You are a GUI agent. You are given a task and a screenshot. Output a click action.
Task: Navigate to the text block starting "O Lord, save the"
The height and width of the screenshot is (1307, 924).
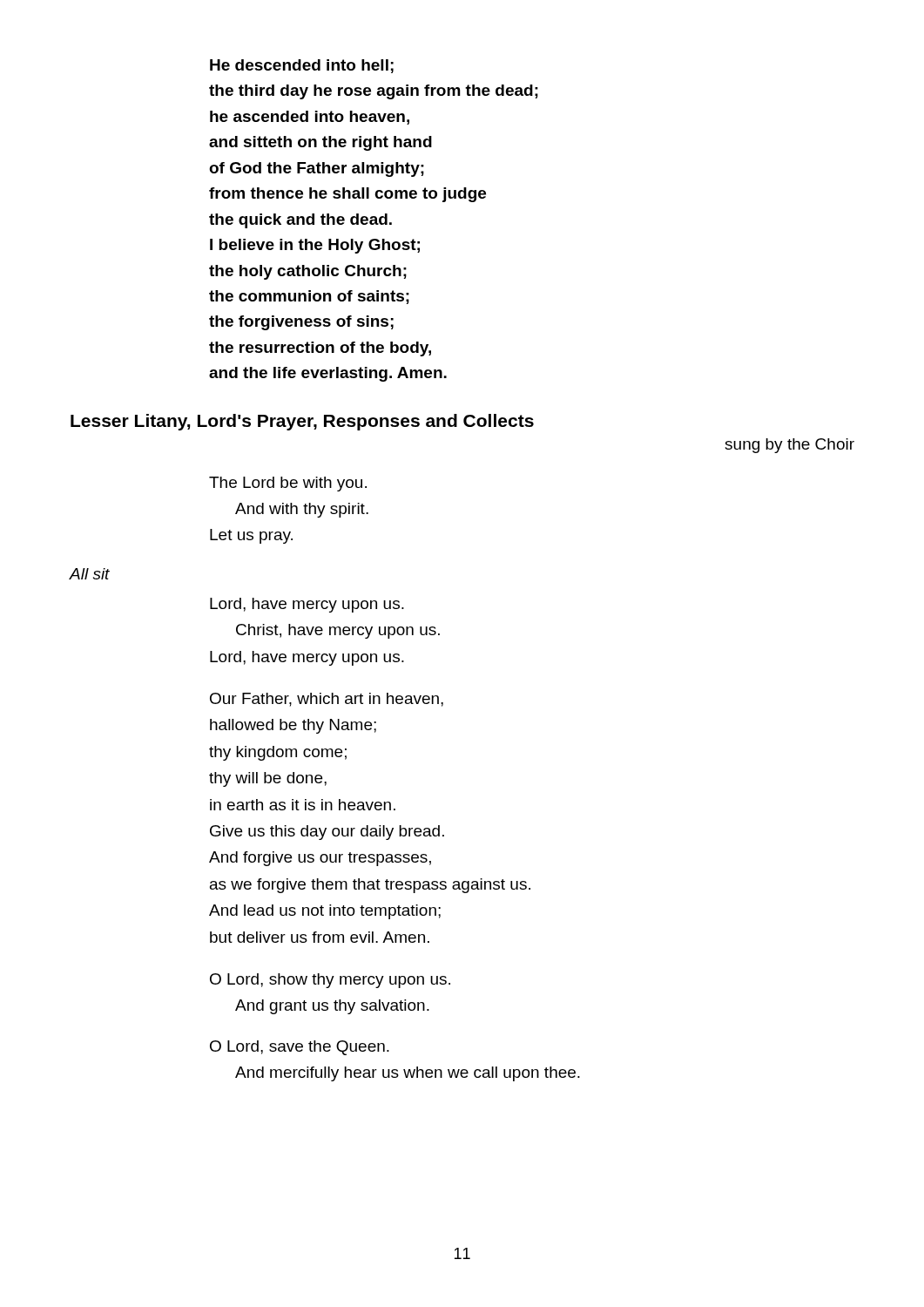click(532, 1060)
